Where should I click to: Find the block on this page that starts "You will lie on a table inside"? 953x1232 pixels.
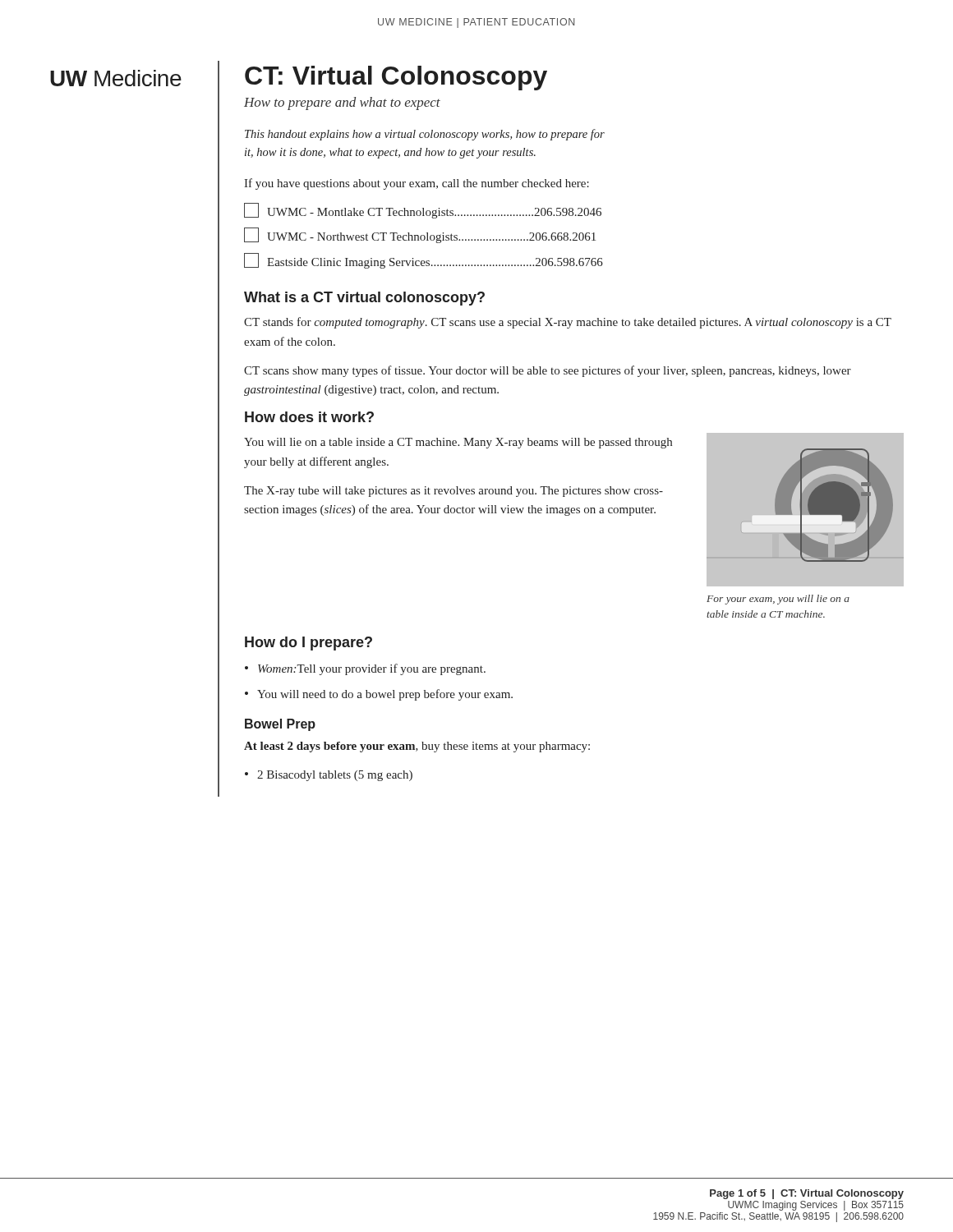point(458,452)
